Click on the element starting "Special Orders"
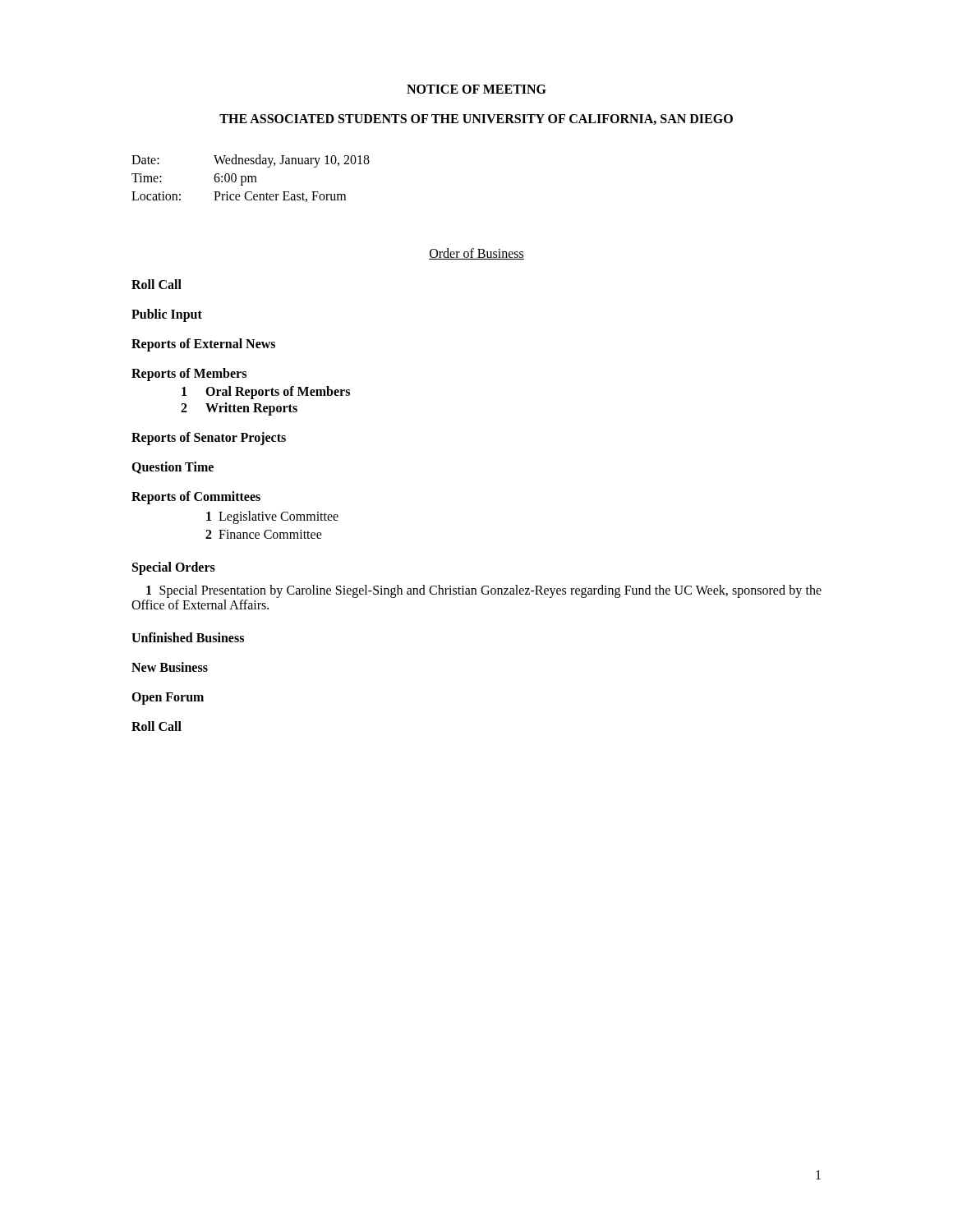The width and height of the screenshot is (953, 1232). click(173, 567)
